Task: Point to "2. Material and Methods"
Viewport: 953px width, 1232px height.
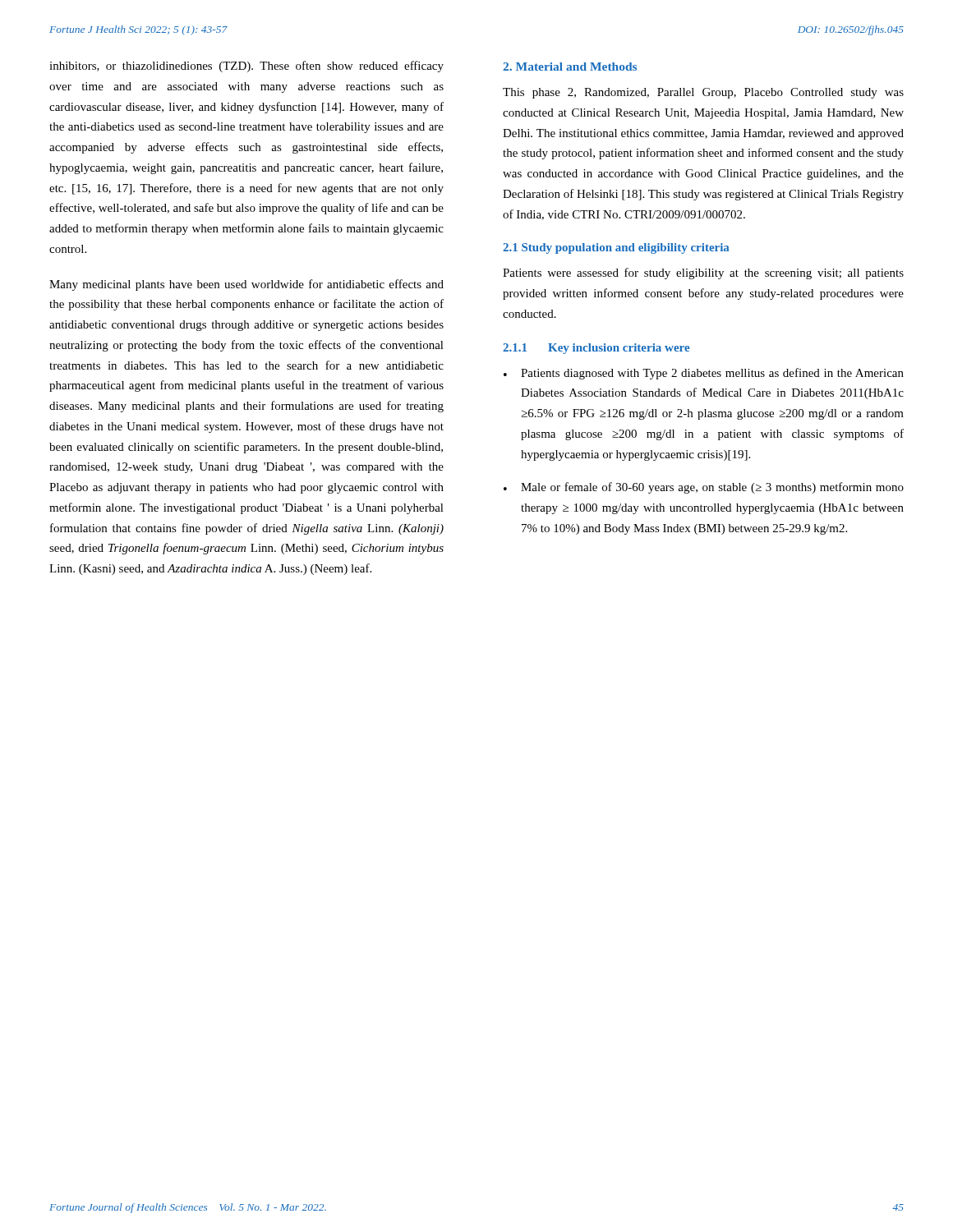Action: [x=570, y=66]
